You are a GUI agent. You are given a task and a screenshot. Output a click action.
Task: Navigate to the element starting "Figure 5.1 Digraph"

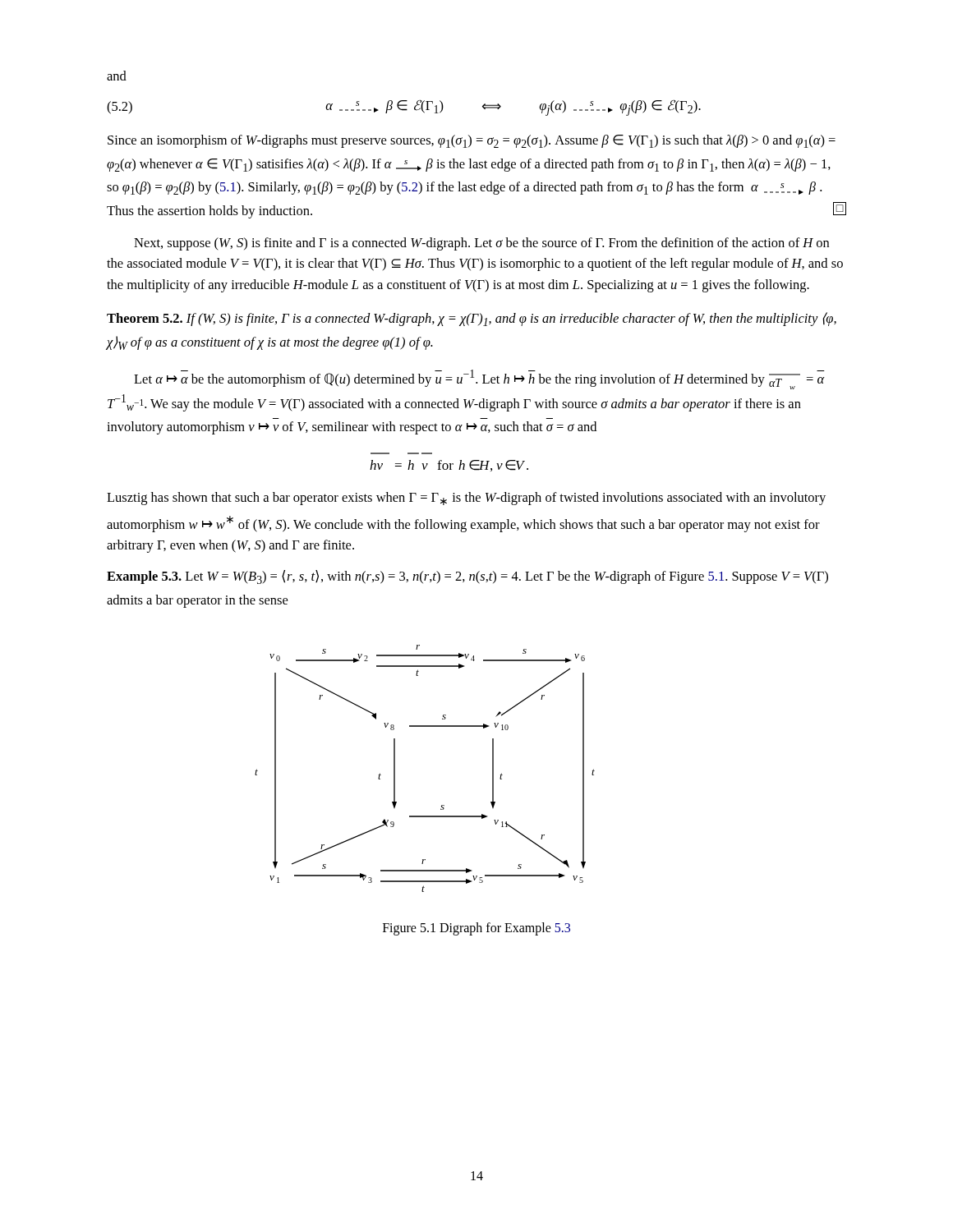click(476, 927)
